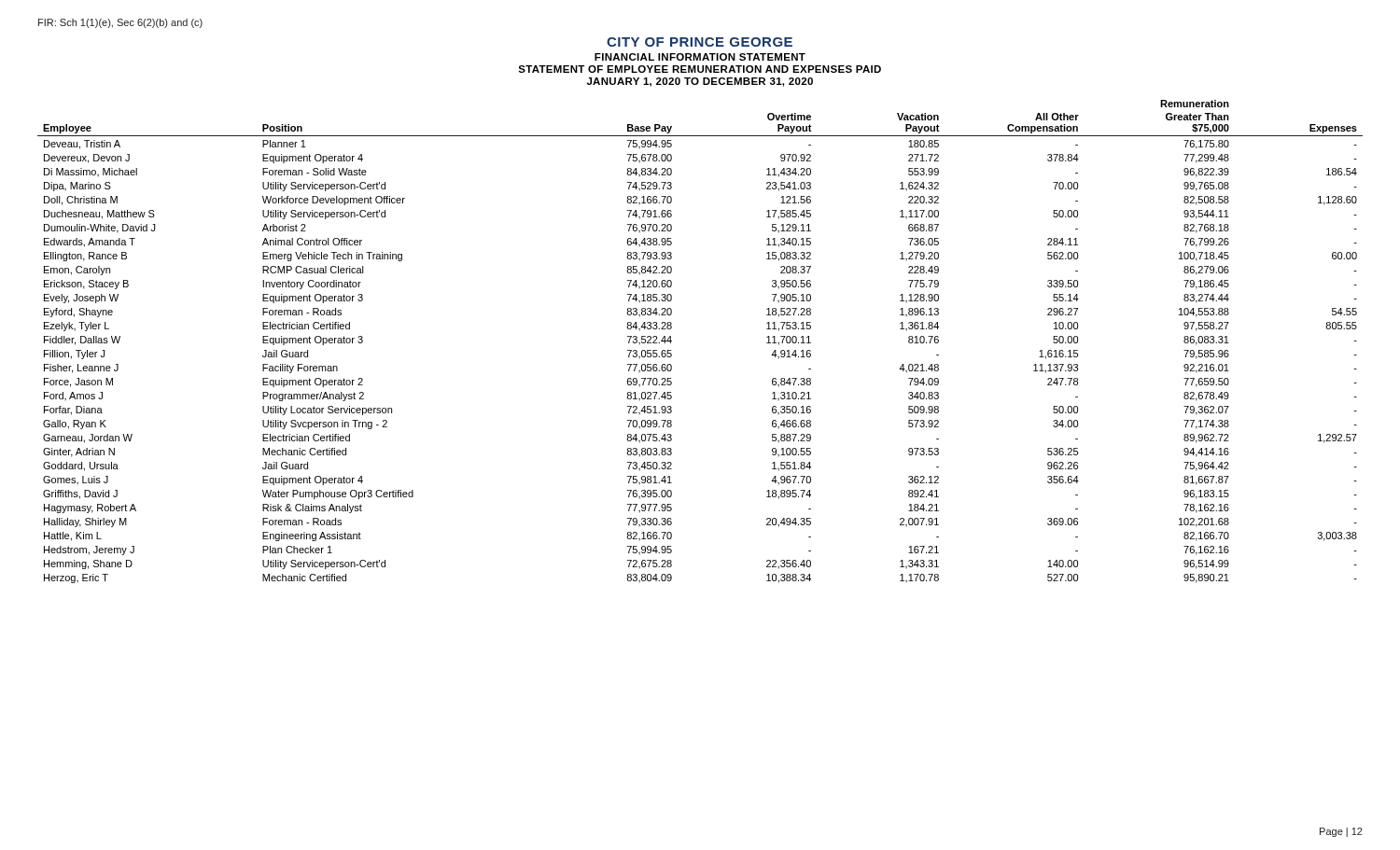Locate the table
This screenshot has width=1400, height=850.
(700, 336)
